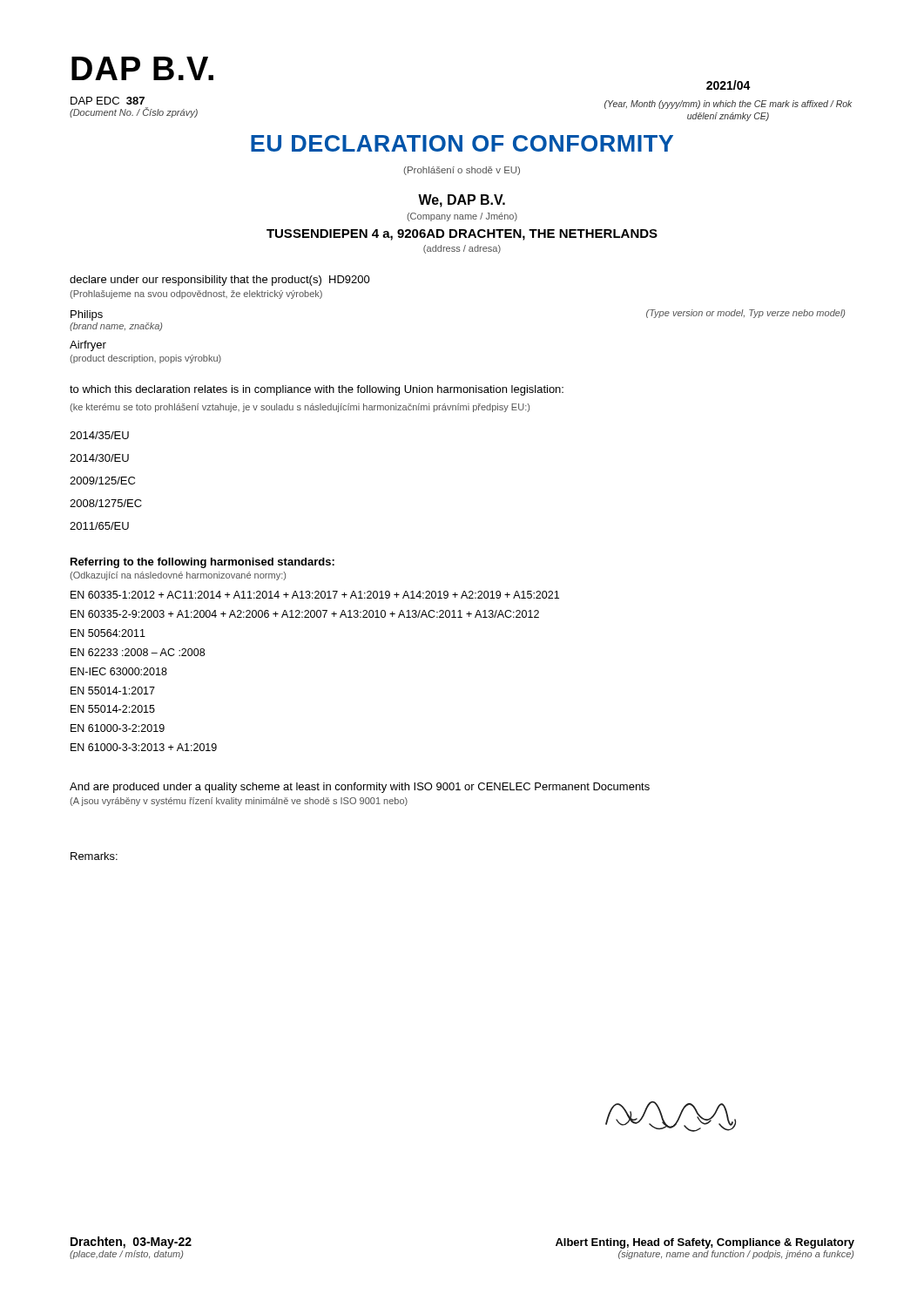Screen dimensions: 1307x924
Task: Where is the section header that starts "Referring to the"?
Action: [202, 562]
